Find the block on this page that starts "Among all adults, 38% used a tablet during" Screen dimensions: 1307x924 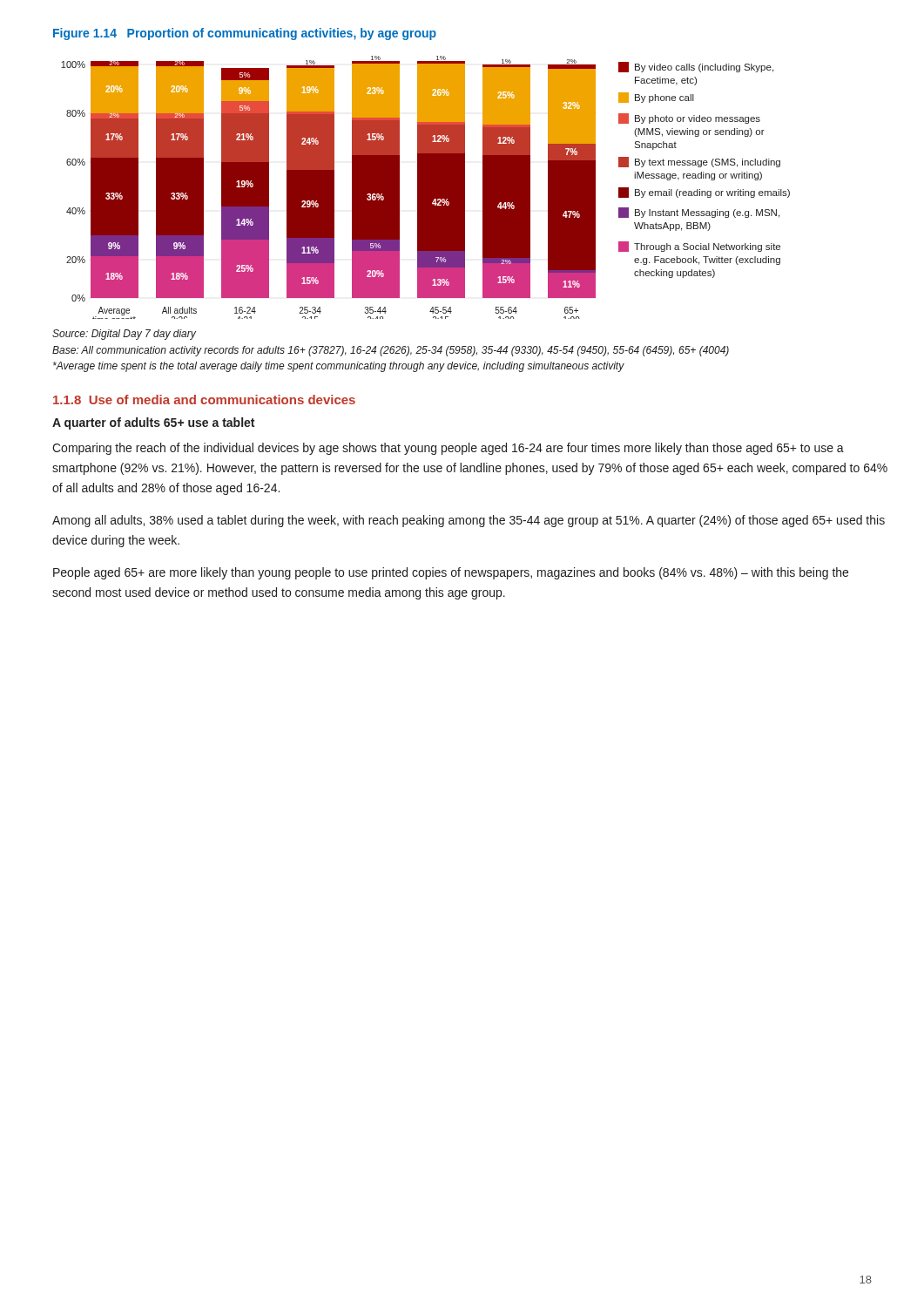tap(469, 530)
